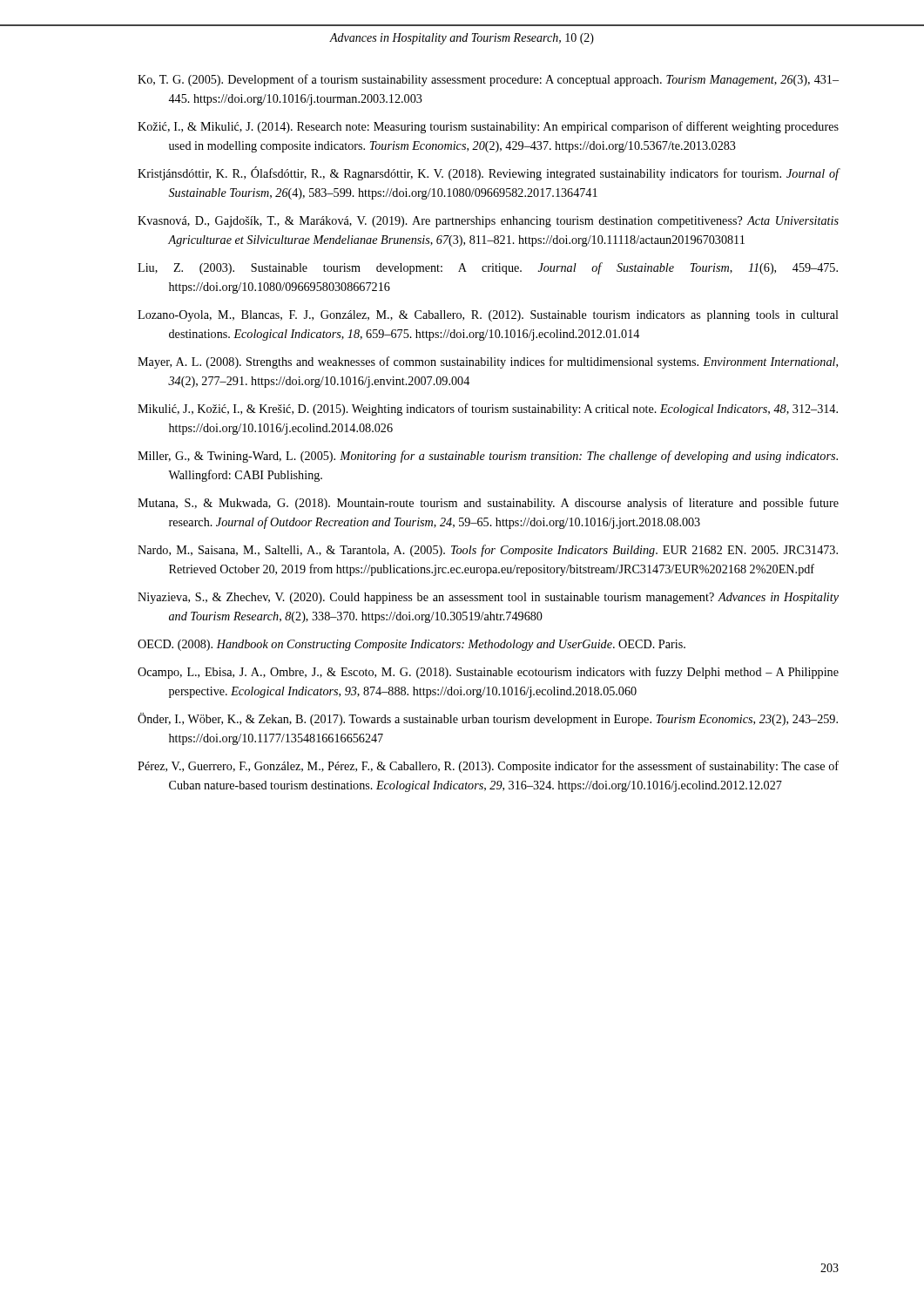924x1307 pixels.
Task: Locate the element starting "Ko, T. G. (2005). Development"
Action: (488, 89)
